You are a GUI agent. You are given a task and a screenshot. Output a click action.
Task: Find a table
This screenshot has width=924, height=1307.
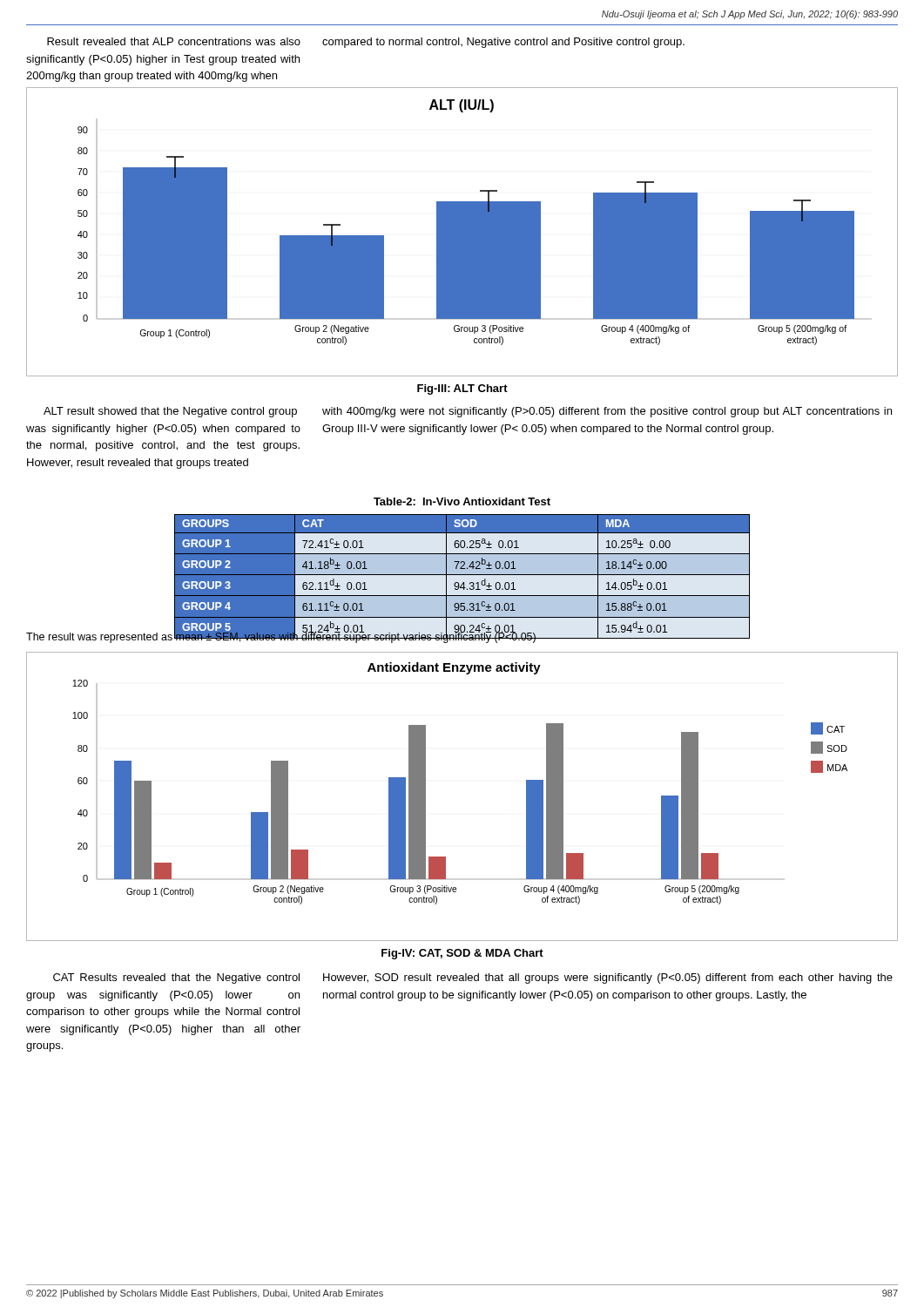pos(462,576)
